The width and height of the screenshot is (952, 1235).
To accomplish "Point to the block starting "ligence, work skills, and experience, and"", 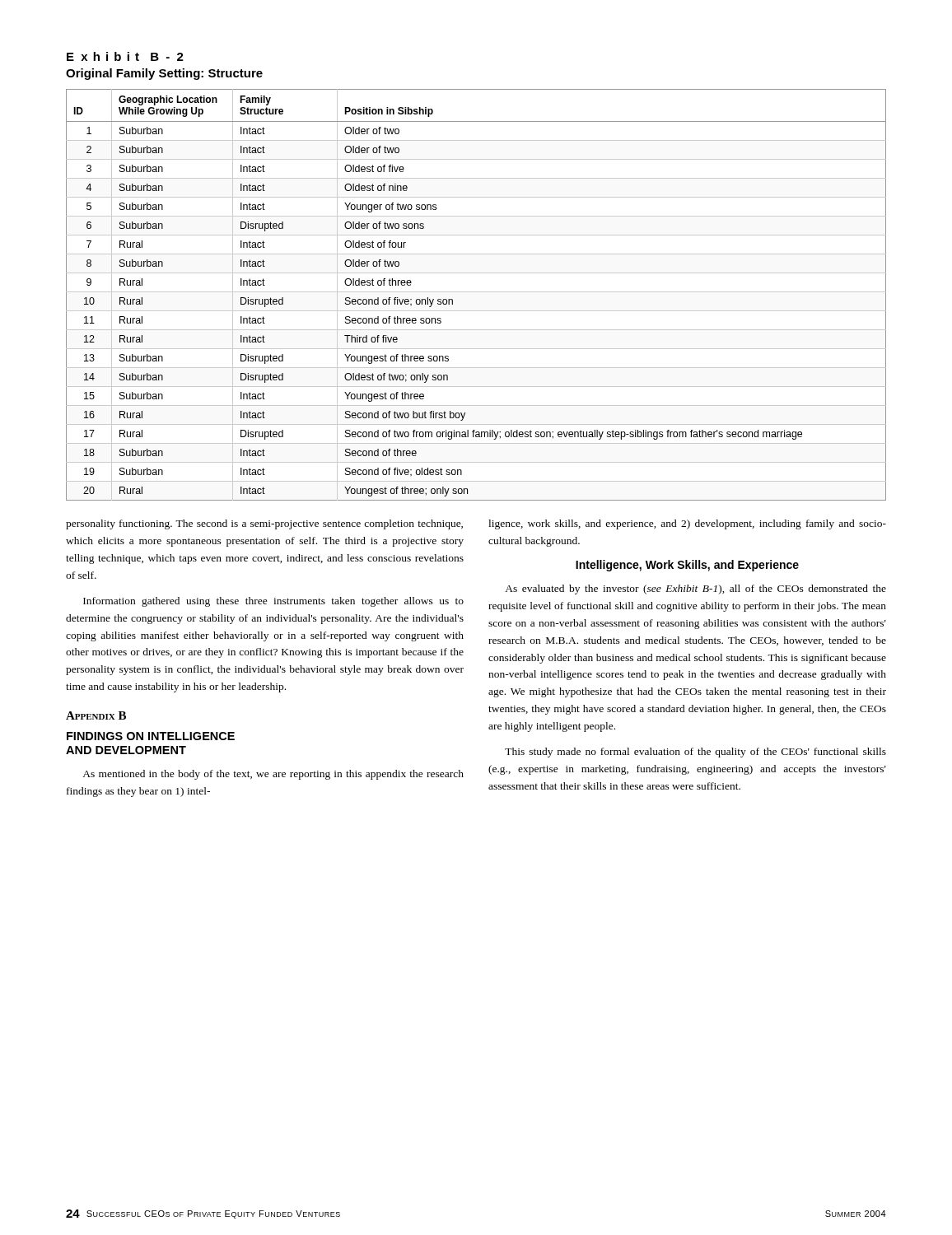I will pos(687,533).
